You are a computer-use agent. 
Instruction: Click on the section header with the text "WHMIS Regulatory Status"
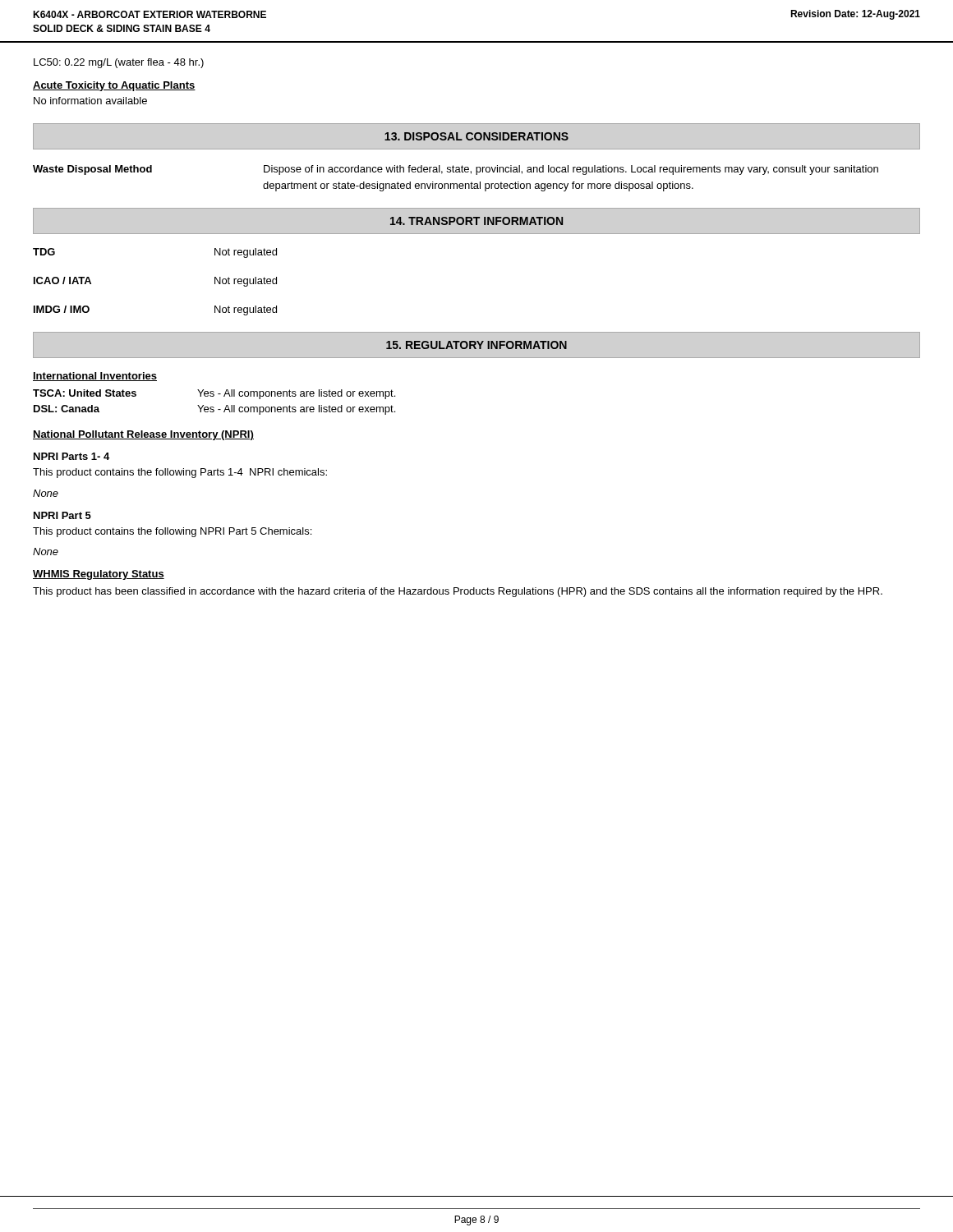(x=98, y=574)
